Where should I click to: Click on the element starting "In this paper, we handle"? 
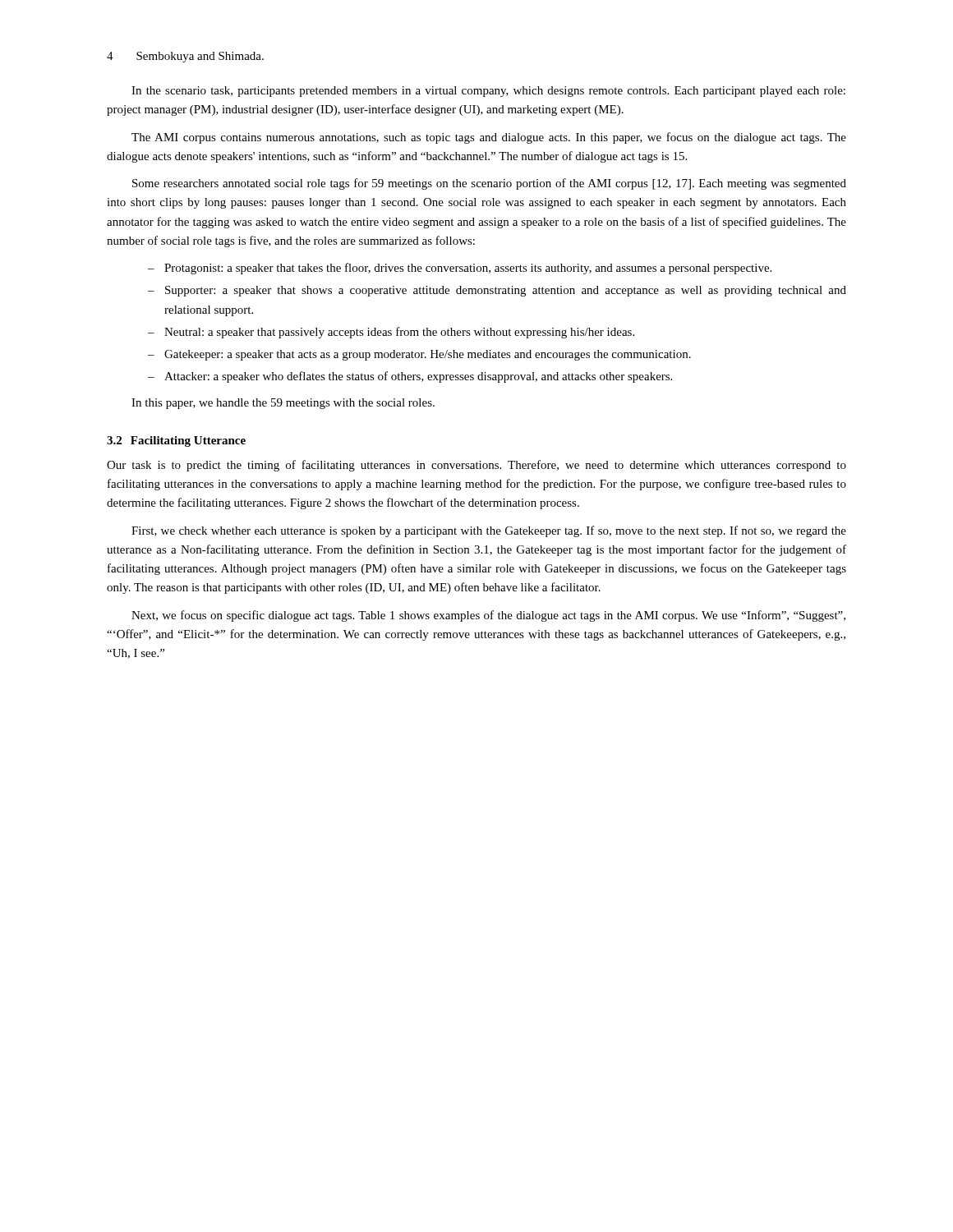tap(283, 404)
